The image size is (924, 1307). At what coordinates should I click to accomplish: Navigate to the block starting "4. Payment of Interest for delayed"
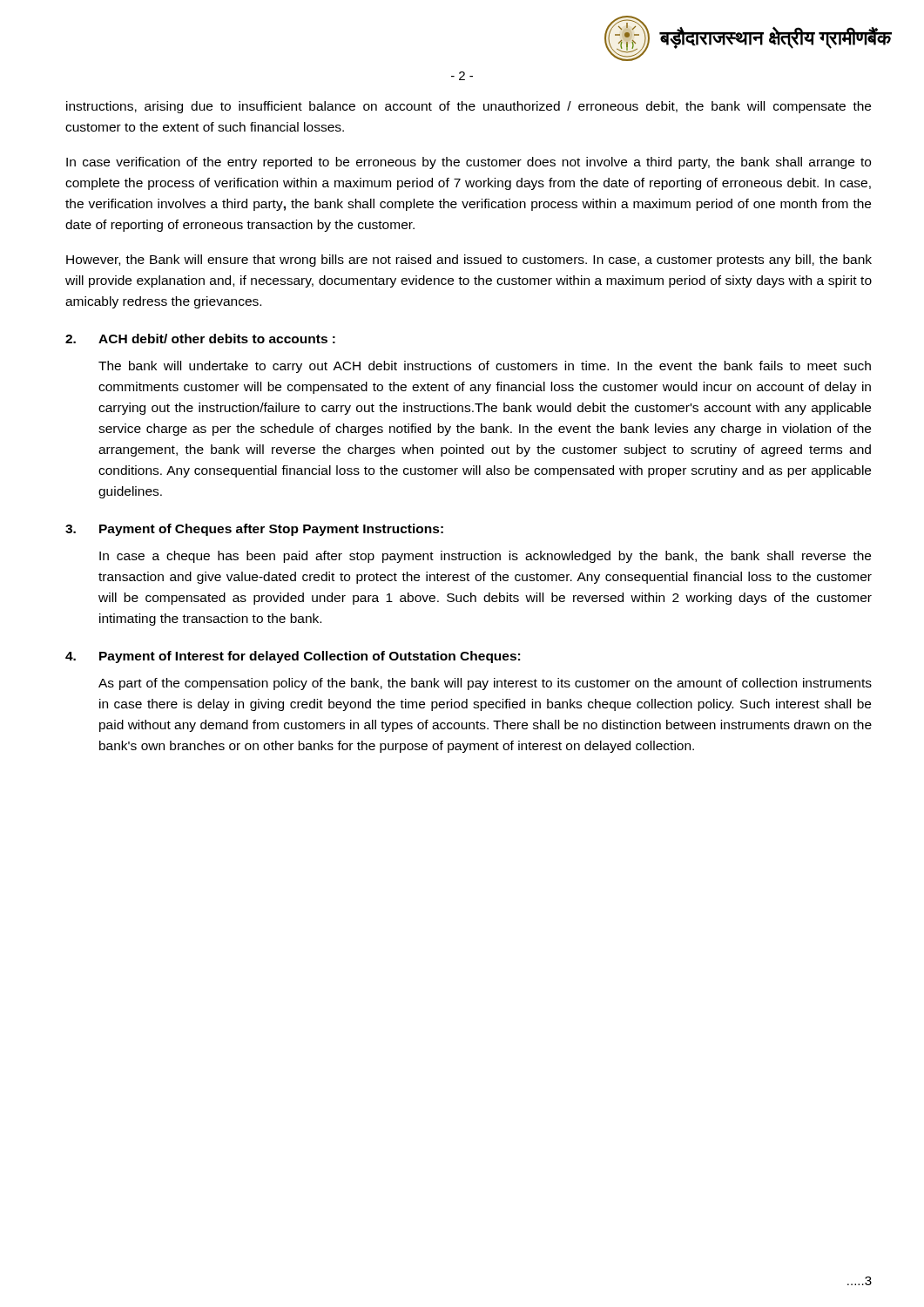pyautogui.click(x=293, y=656)
